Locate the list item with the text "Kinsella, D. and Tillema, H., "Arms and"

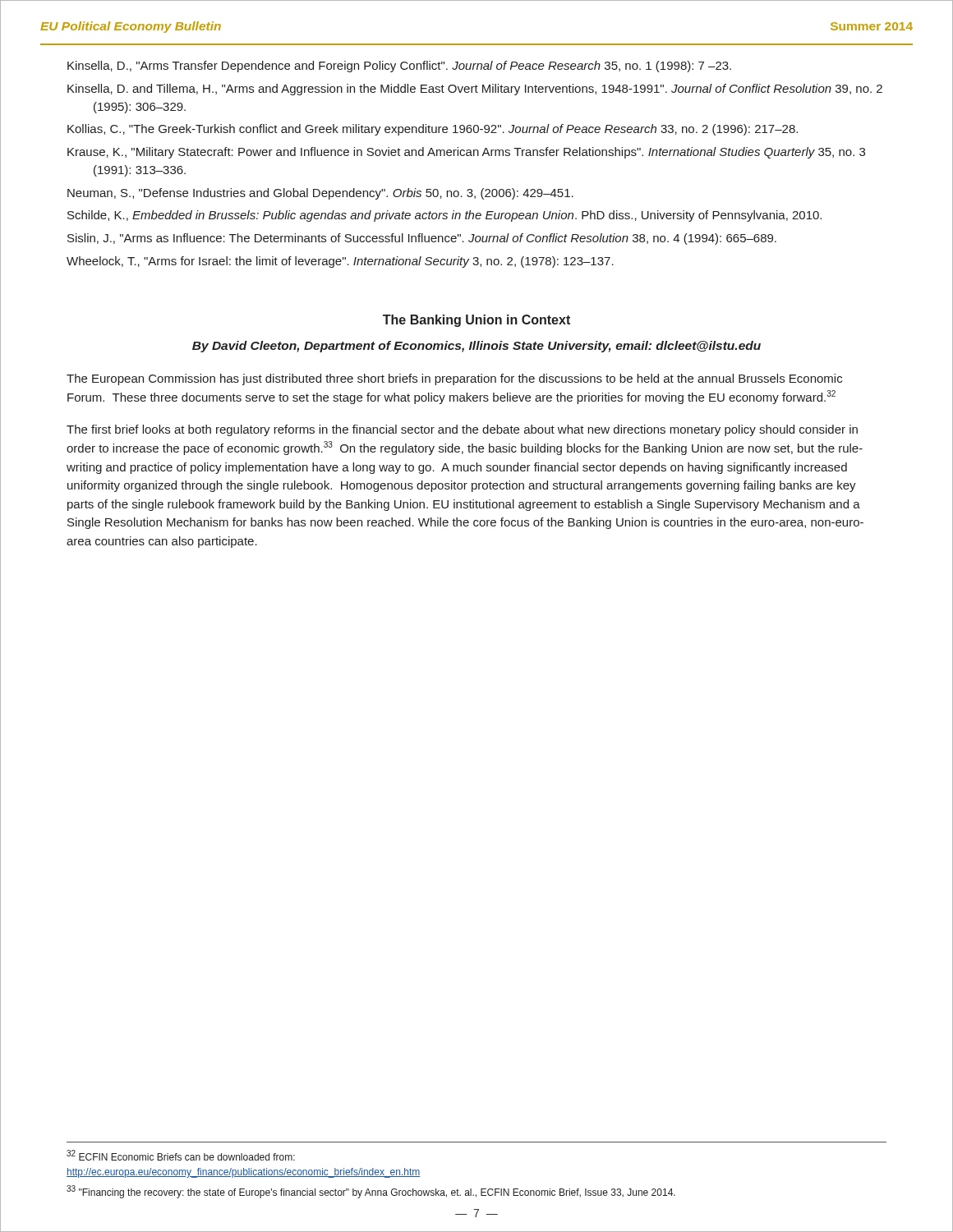(x=475, y=97)
